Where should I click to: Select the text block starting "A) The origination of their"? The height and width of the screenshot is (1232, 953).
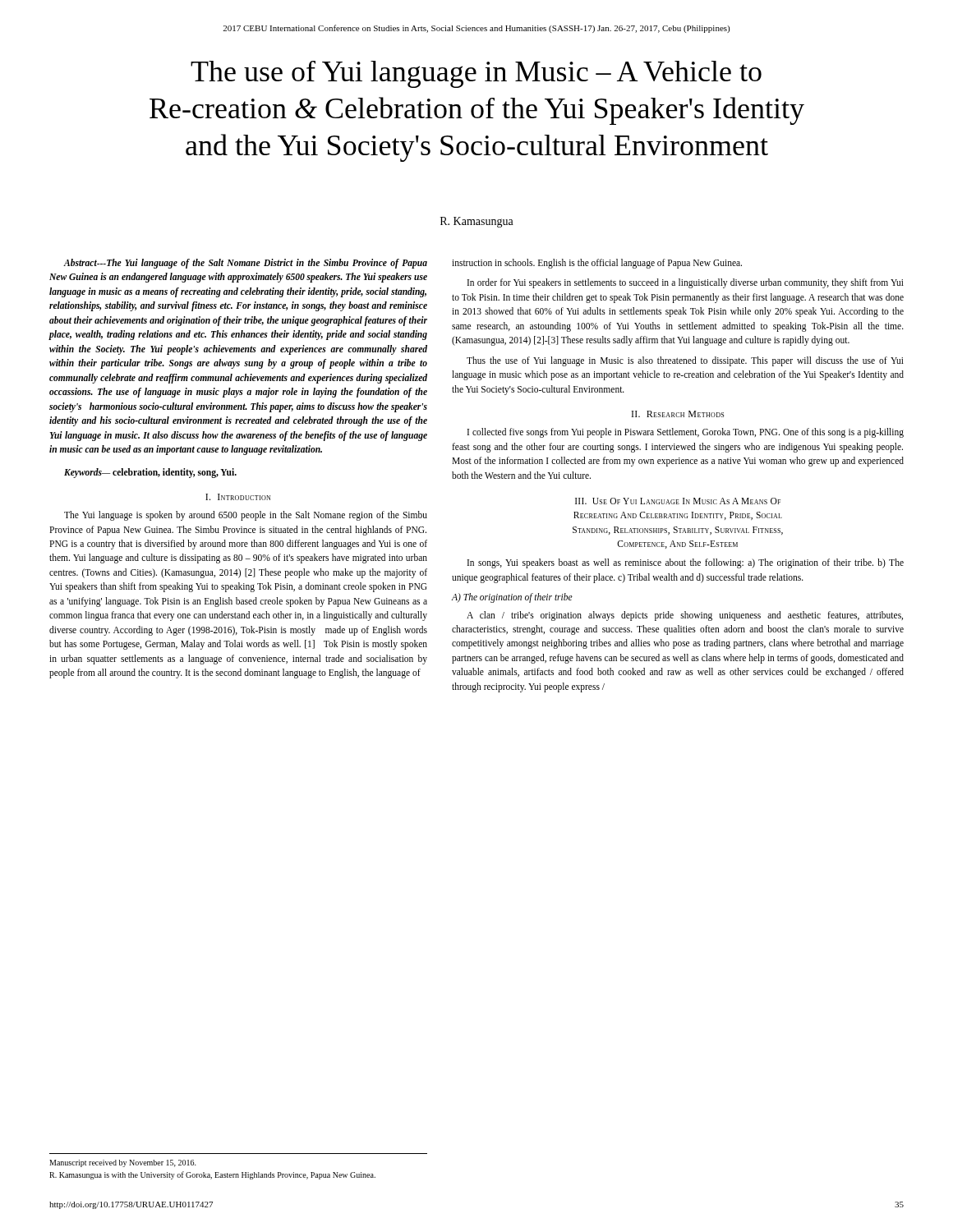tap(678, 642)
